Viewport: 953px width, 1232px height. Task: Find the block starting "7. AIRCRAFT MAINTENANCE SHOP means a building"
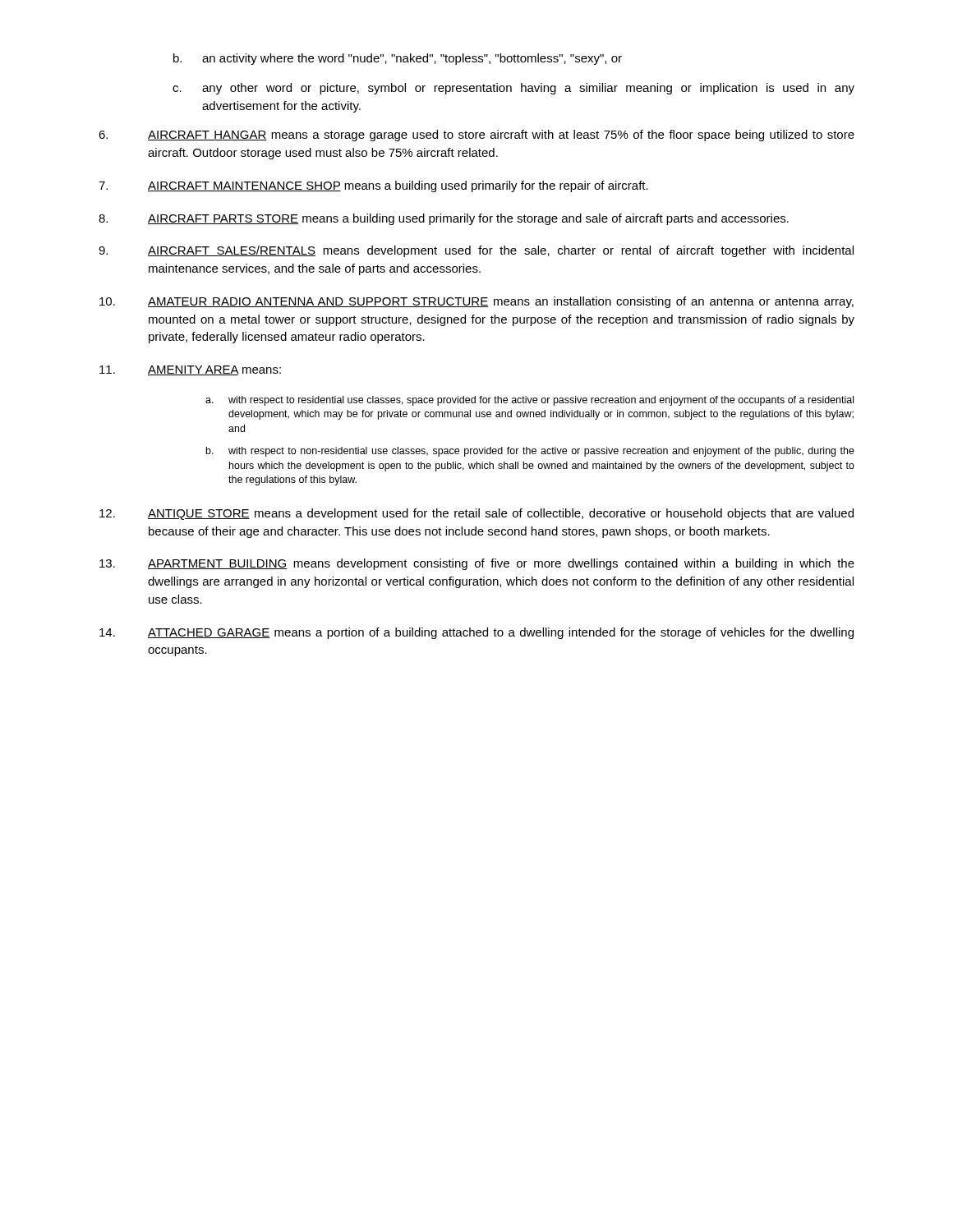point(476,185)
